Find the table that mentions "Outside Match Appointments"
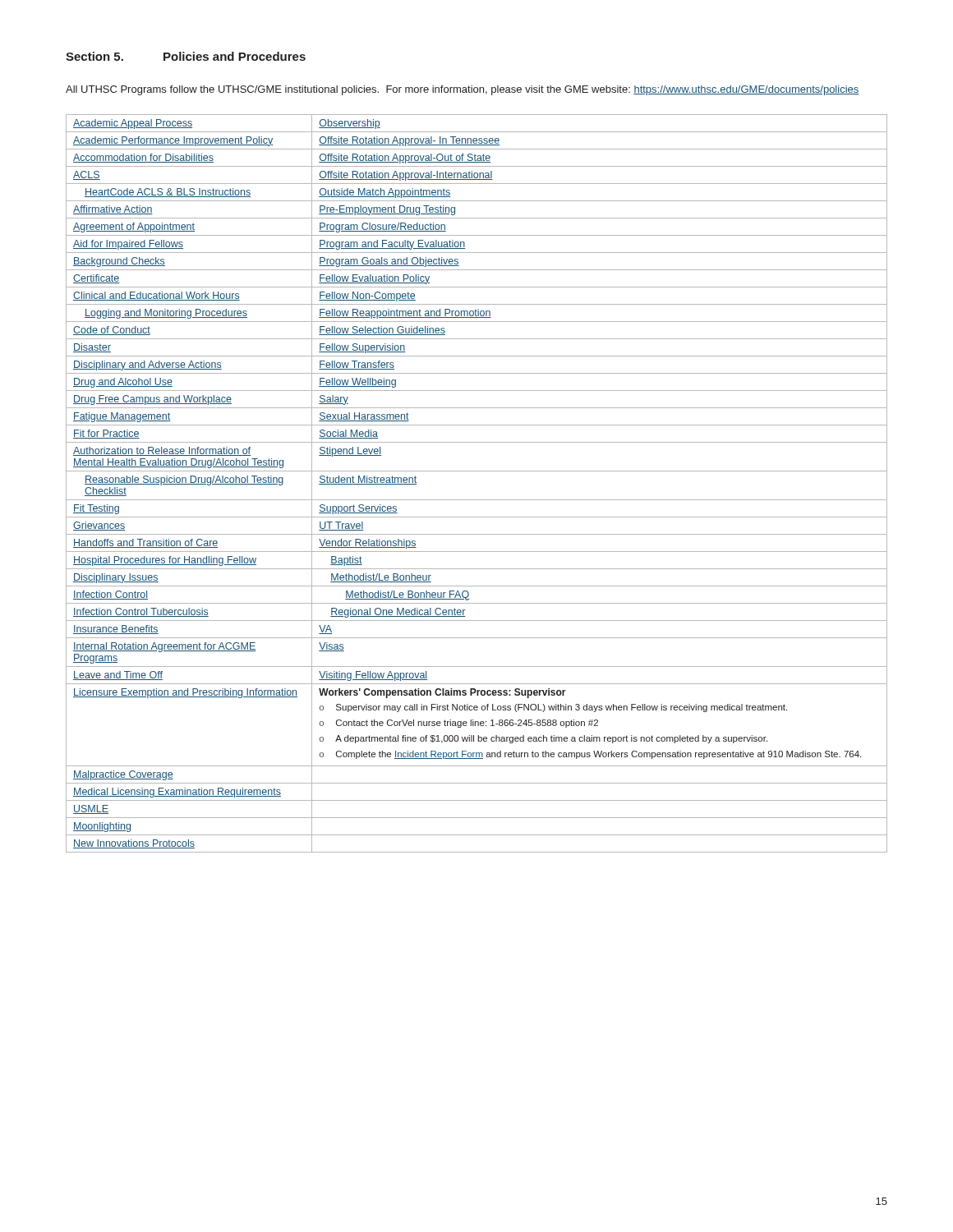This screenshot has height=1232, width=953. point(476,483)
